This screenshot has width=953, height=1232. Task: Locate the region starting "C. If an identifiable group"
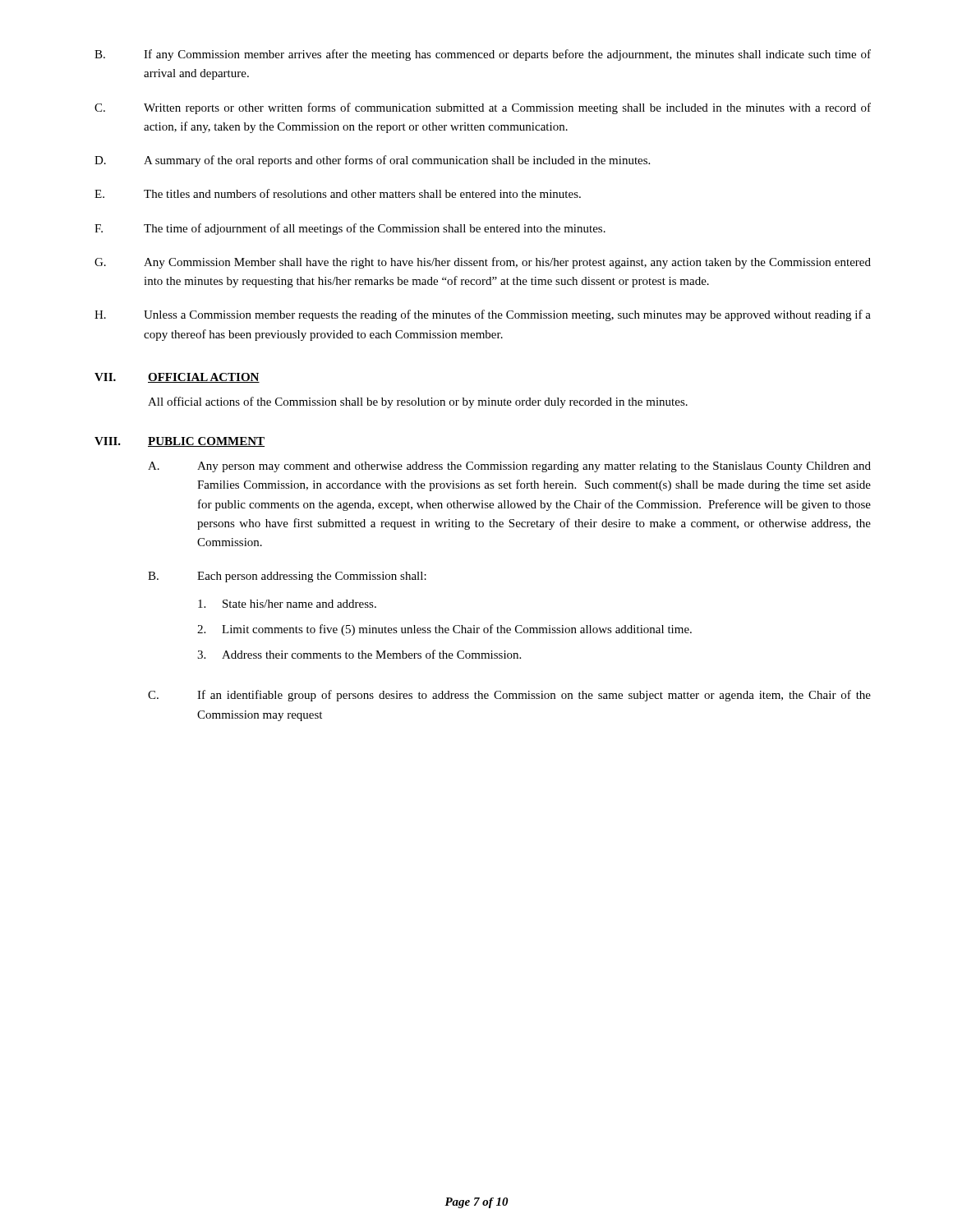509,705
